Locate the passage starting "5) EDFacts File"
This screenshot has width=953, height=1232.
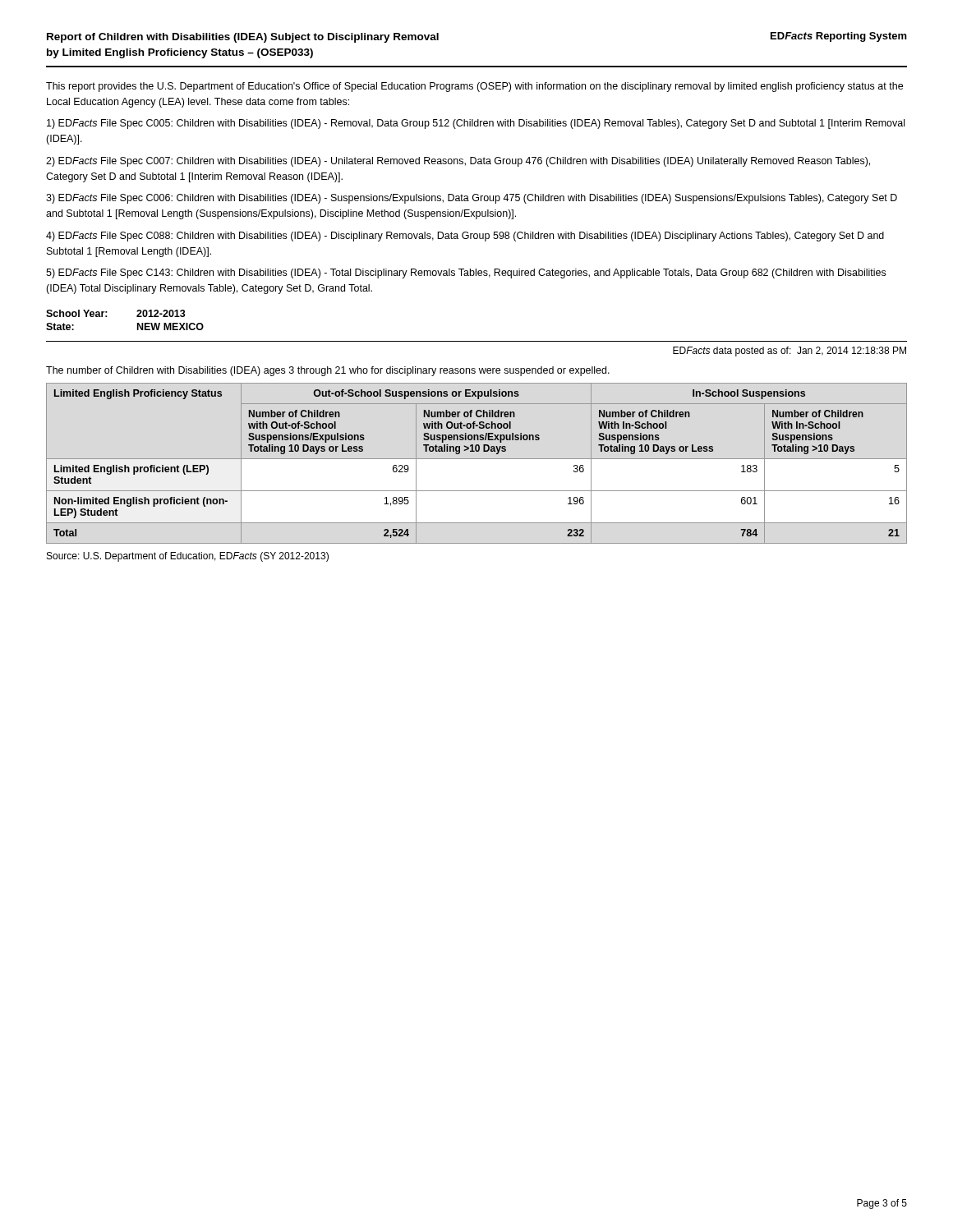click(x=466, y=281)
